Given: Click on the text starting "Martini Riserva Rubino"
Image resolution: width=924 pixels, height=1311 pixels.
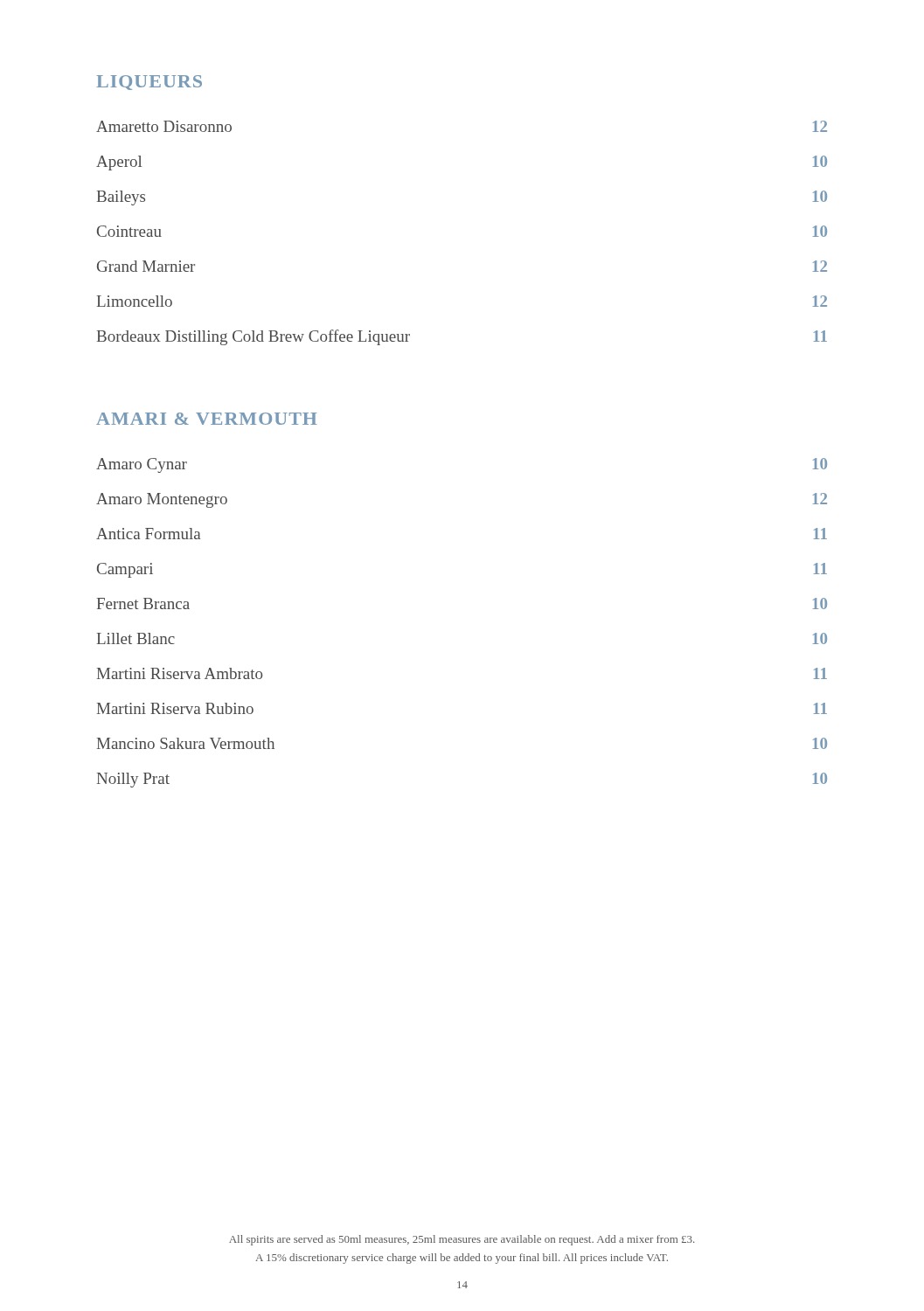Looking at the screenshot, I should tap(177, 708).
